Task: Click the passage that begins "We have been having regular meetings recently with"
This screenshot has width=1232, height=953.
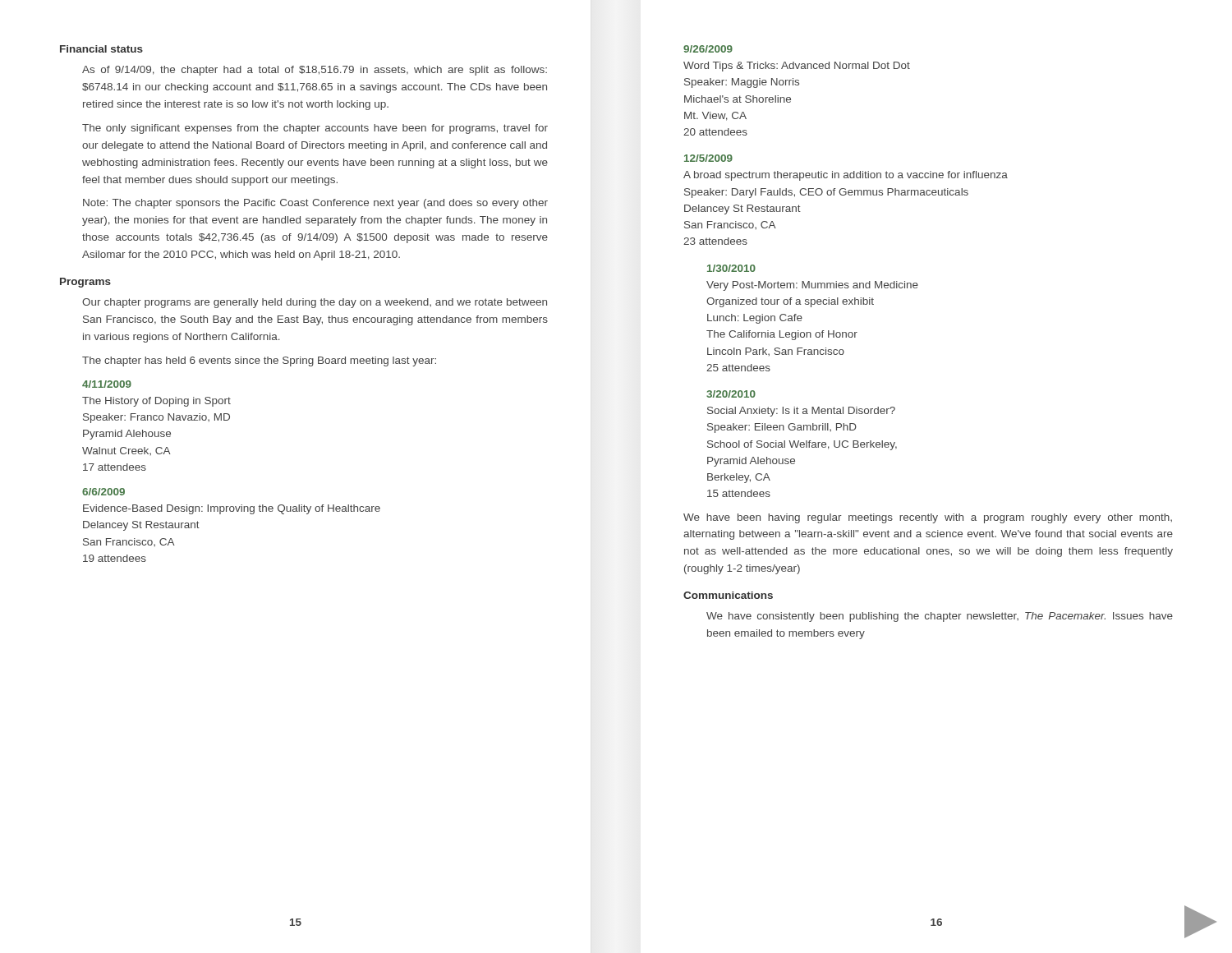Action: tap(928, 543)
